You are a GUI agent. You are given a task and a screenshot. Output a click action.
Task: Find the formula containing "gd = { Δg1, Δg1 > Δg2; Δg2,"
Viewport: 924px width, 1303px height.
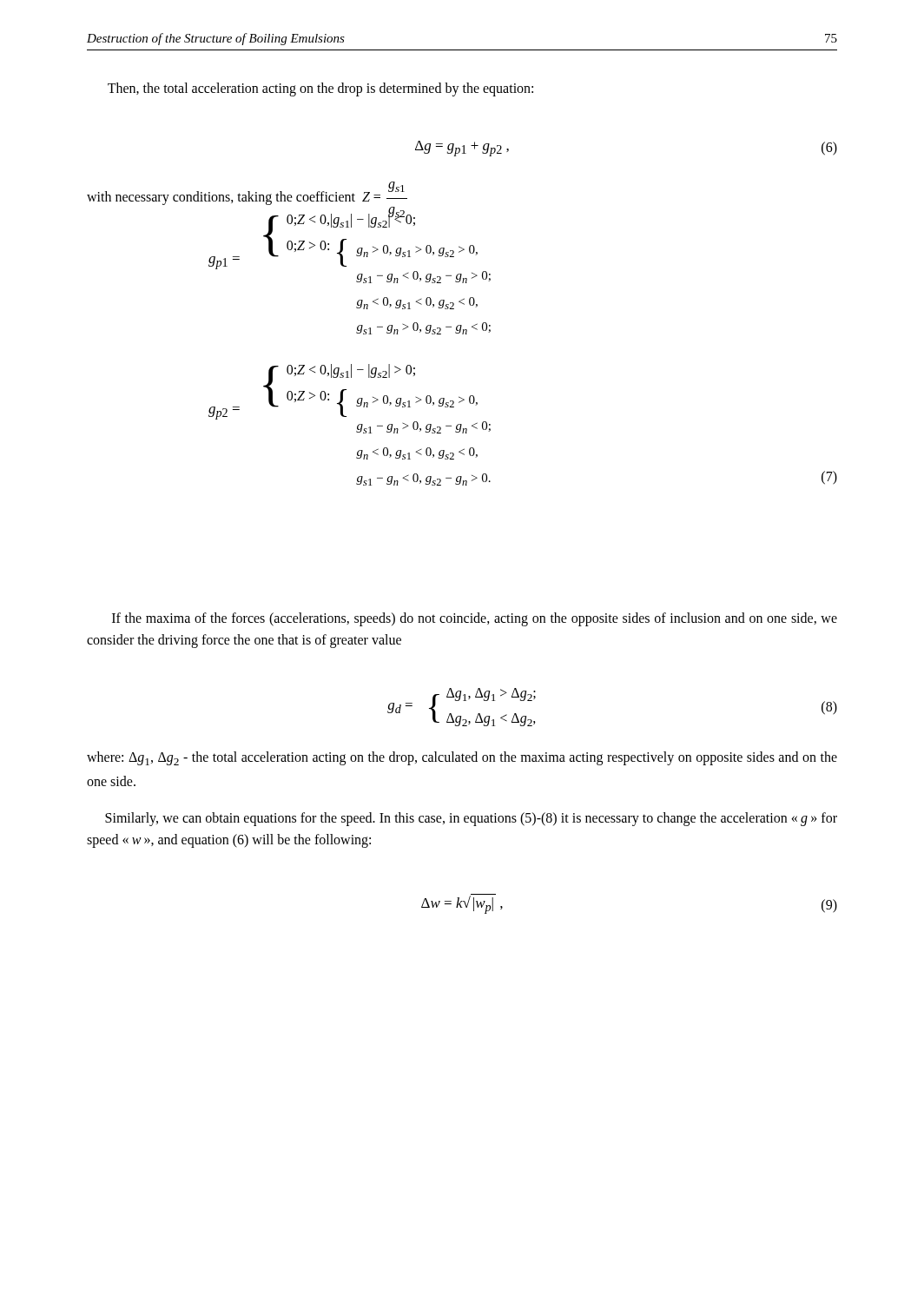pos(462,707)
